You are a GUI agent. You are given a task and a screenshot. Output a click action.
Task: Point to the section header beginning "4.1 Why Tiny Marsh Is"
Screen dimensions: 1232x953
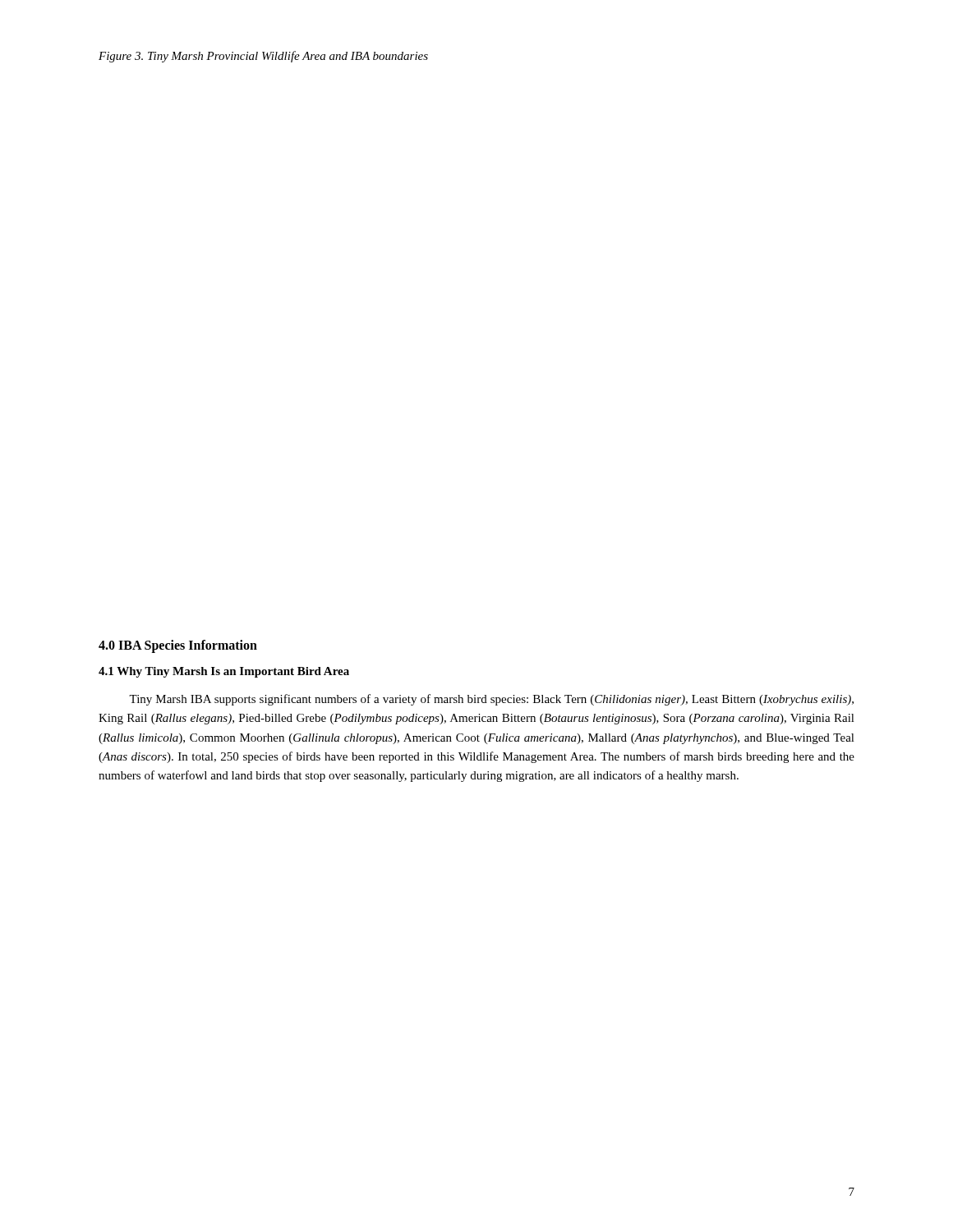[224, 671]
